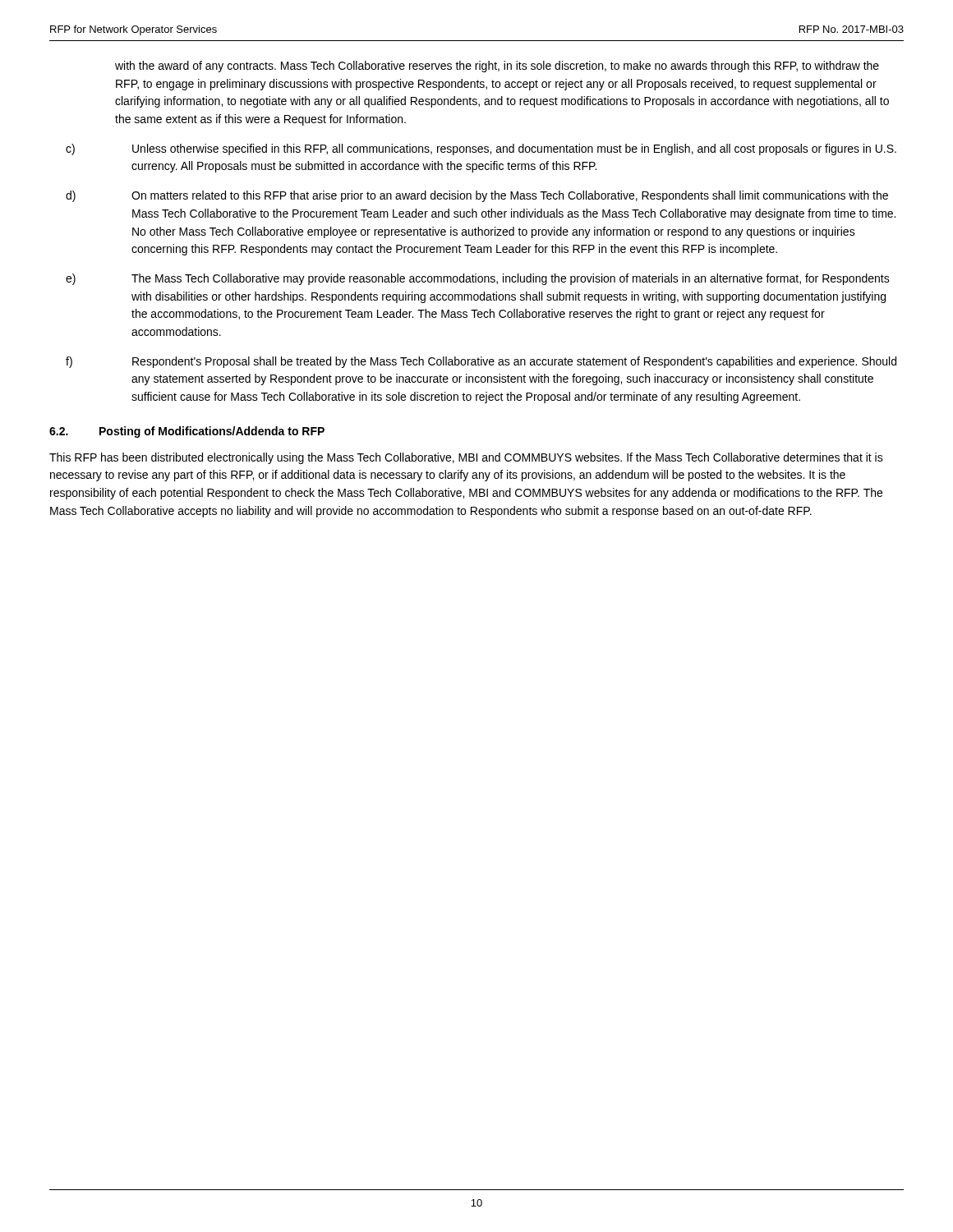Select the list item that says "f) Respondent's Proposal shall be treated by"
This screenshot has width=953, height=1232.
pos(476,380)
